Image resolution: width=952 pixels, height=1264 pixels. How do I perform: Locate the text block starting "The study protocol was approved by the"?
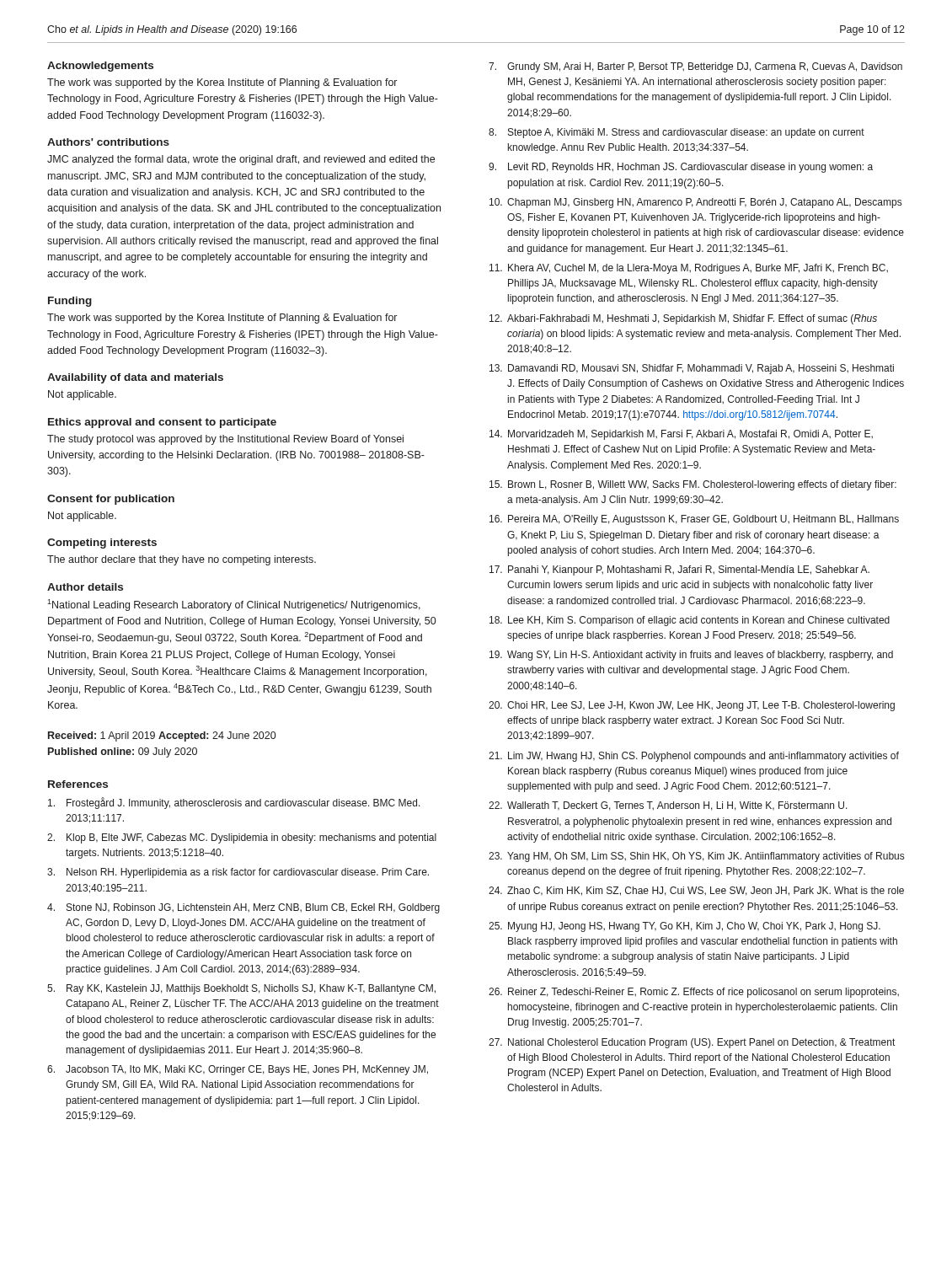(236, 455)
